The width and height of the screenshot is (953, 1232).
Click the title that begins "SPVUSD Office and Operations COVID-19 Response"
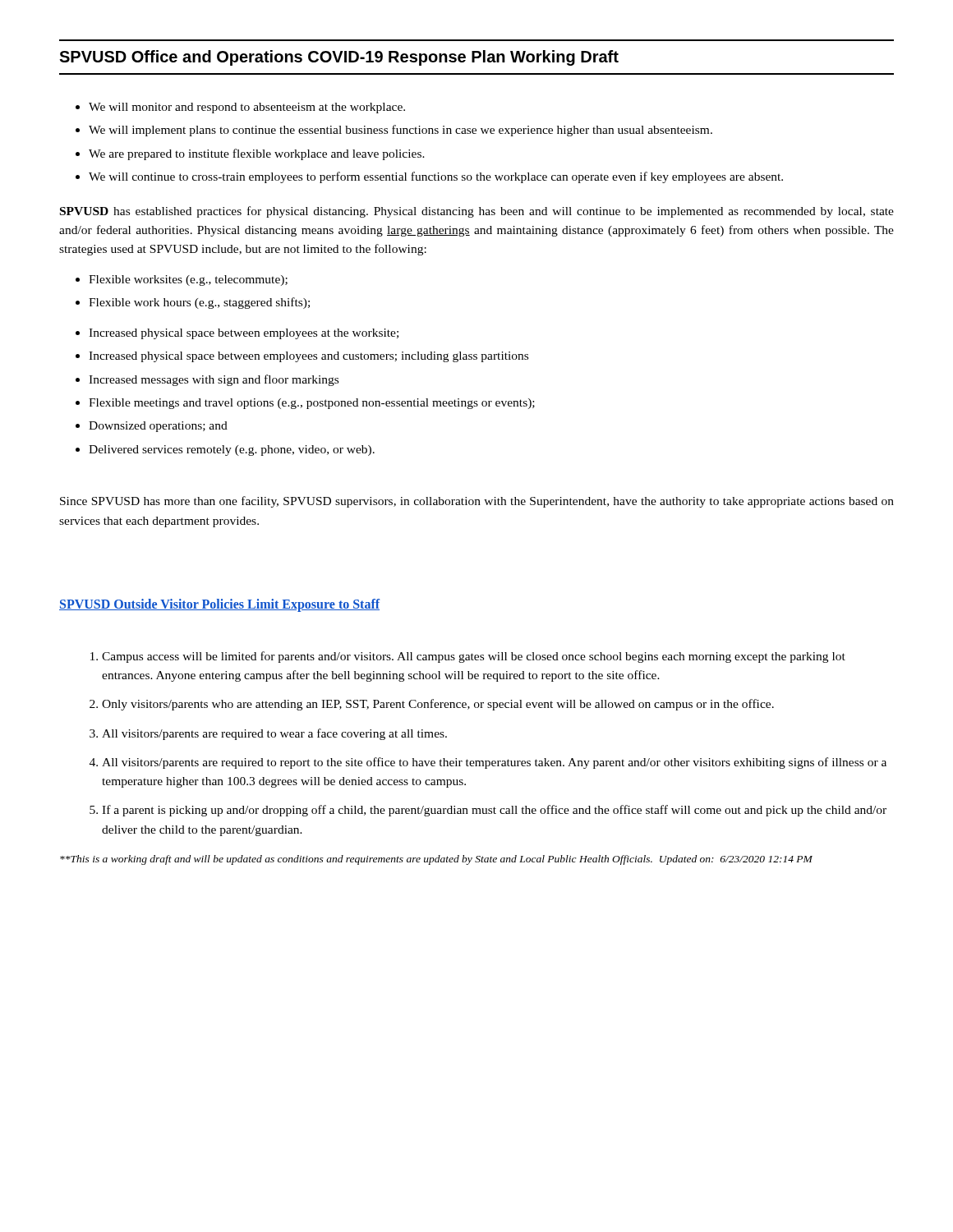point(476,57)
